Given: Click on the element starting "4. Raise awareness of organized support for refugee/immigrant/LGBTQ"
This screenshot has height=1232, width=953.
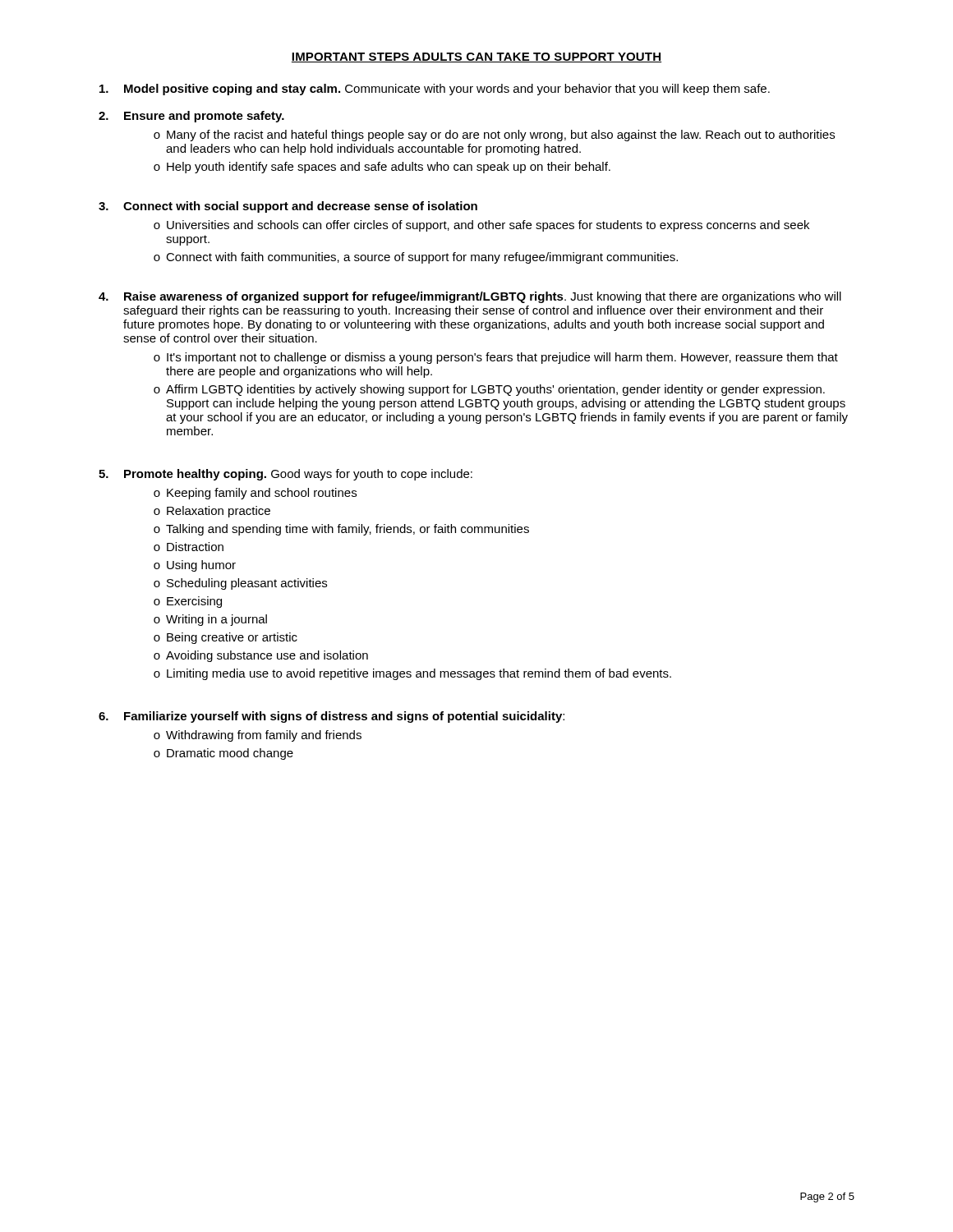Looking at the screenshot, I should [x=476, y=370].
